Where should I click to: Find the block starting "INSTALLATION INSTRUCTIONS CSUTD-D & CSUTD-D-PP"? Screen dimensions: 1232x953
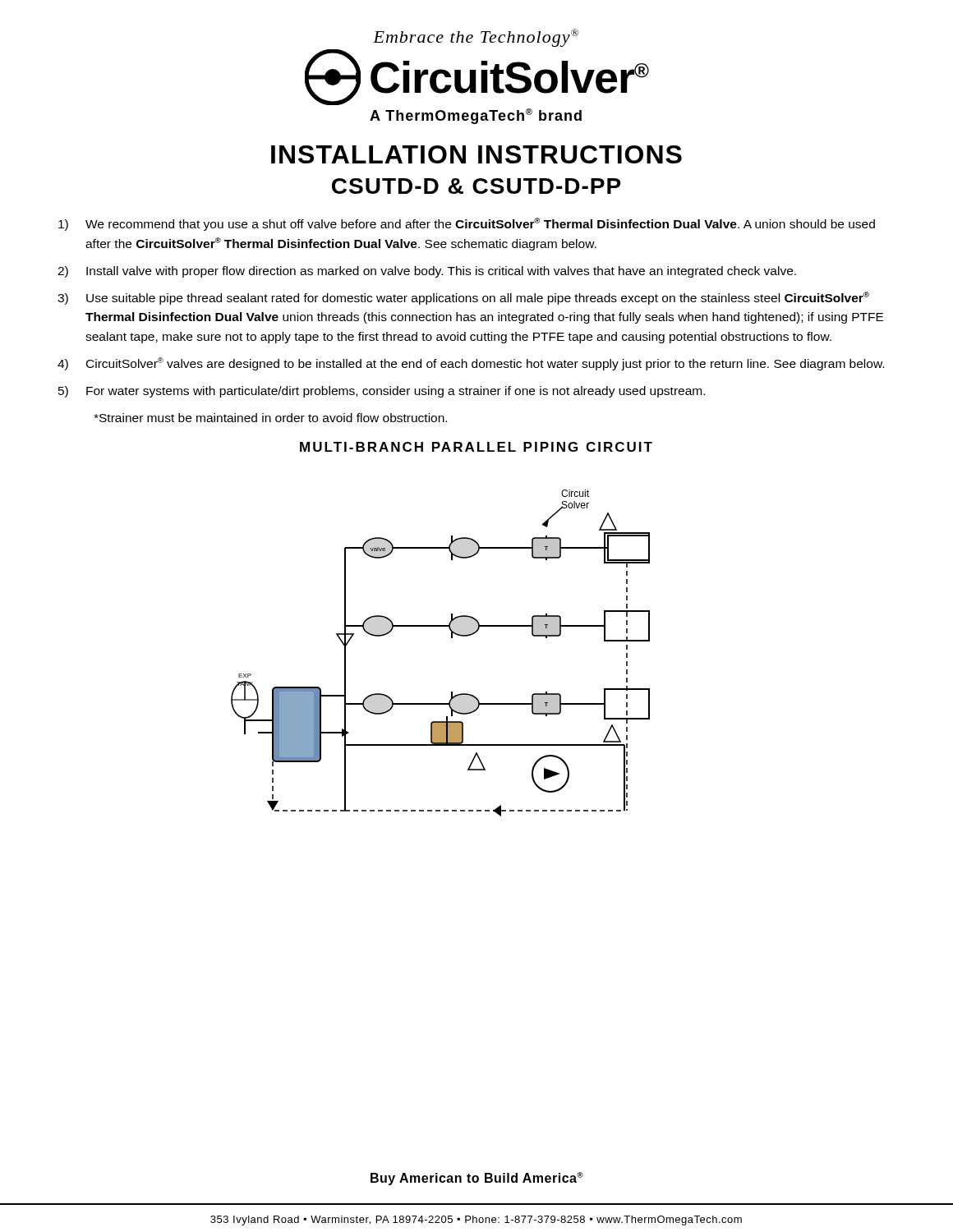[476, 170]
